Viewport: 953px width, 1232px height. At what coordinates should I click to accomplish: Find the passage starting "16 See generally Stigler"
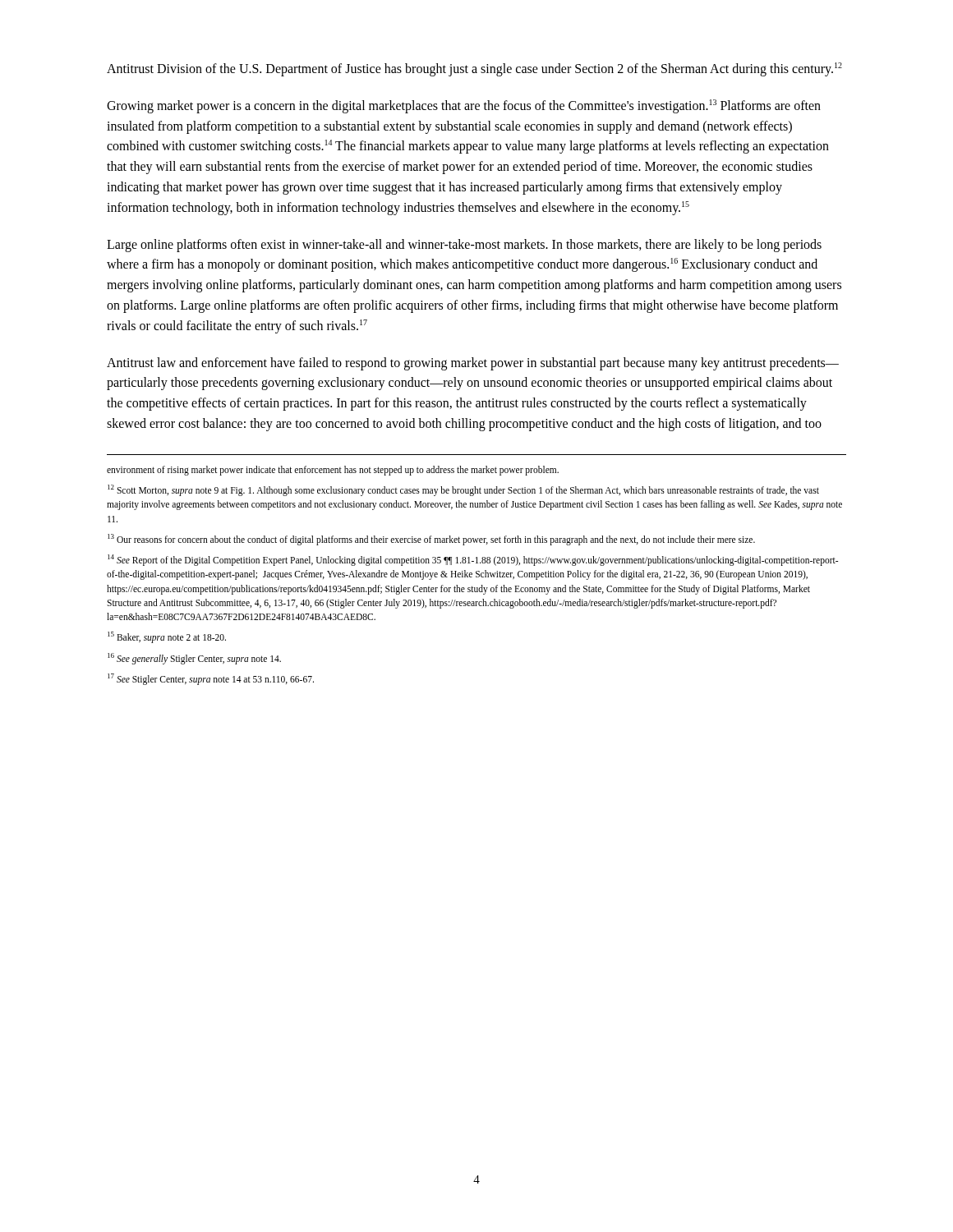194,657
